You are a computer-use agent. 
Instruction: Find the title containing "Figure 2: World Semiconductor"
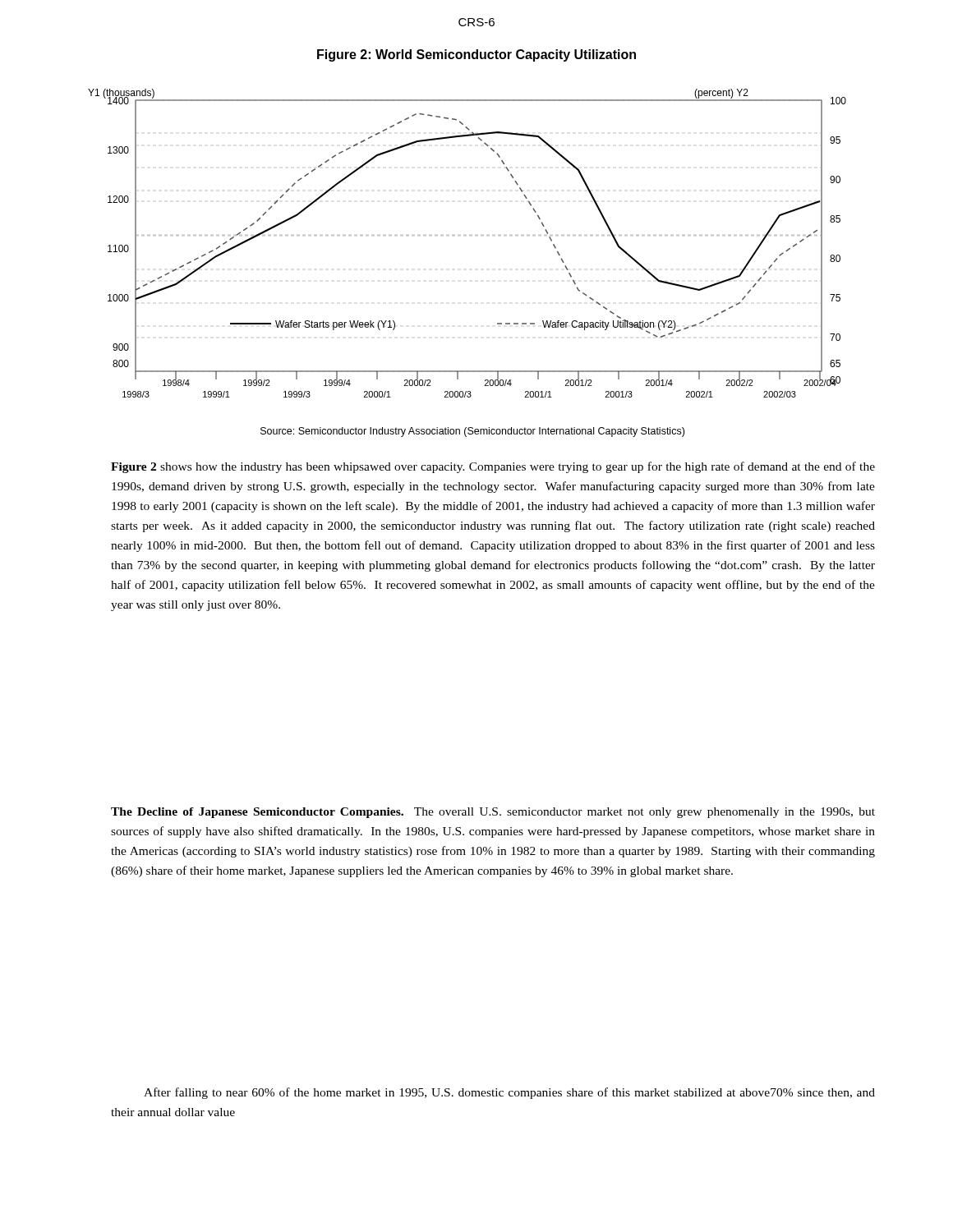point(476,55)
